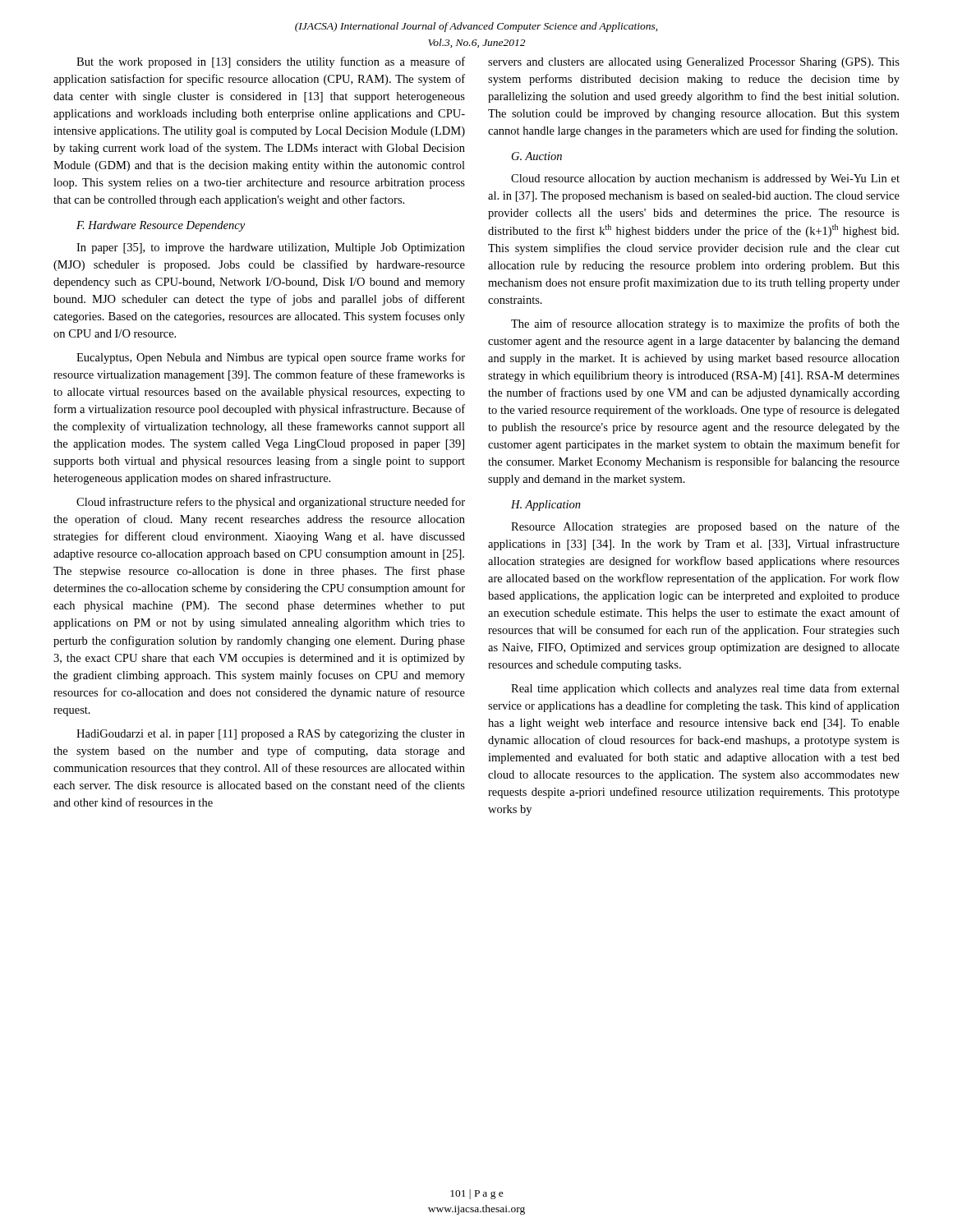Point to the block beginning "Eucalyptus, Open Nebula and Nimbus are typical"
953x1232 pixels.
click(x=259, y=418)
